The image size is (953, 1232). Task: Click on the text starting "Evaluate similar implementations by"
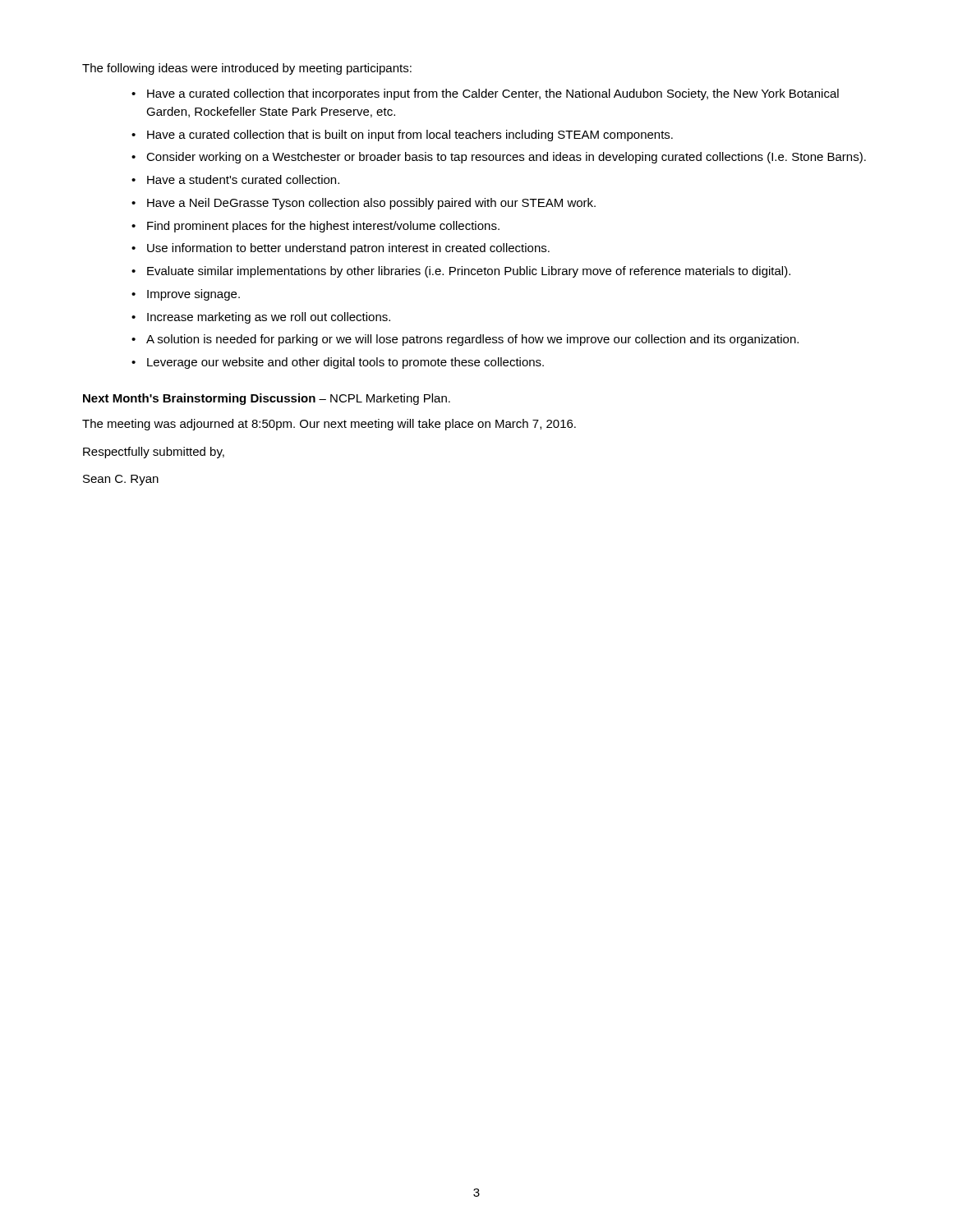click(469, 271)
